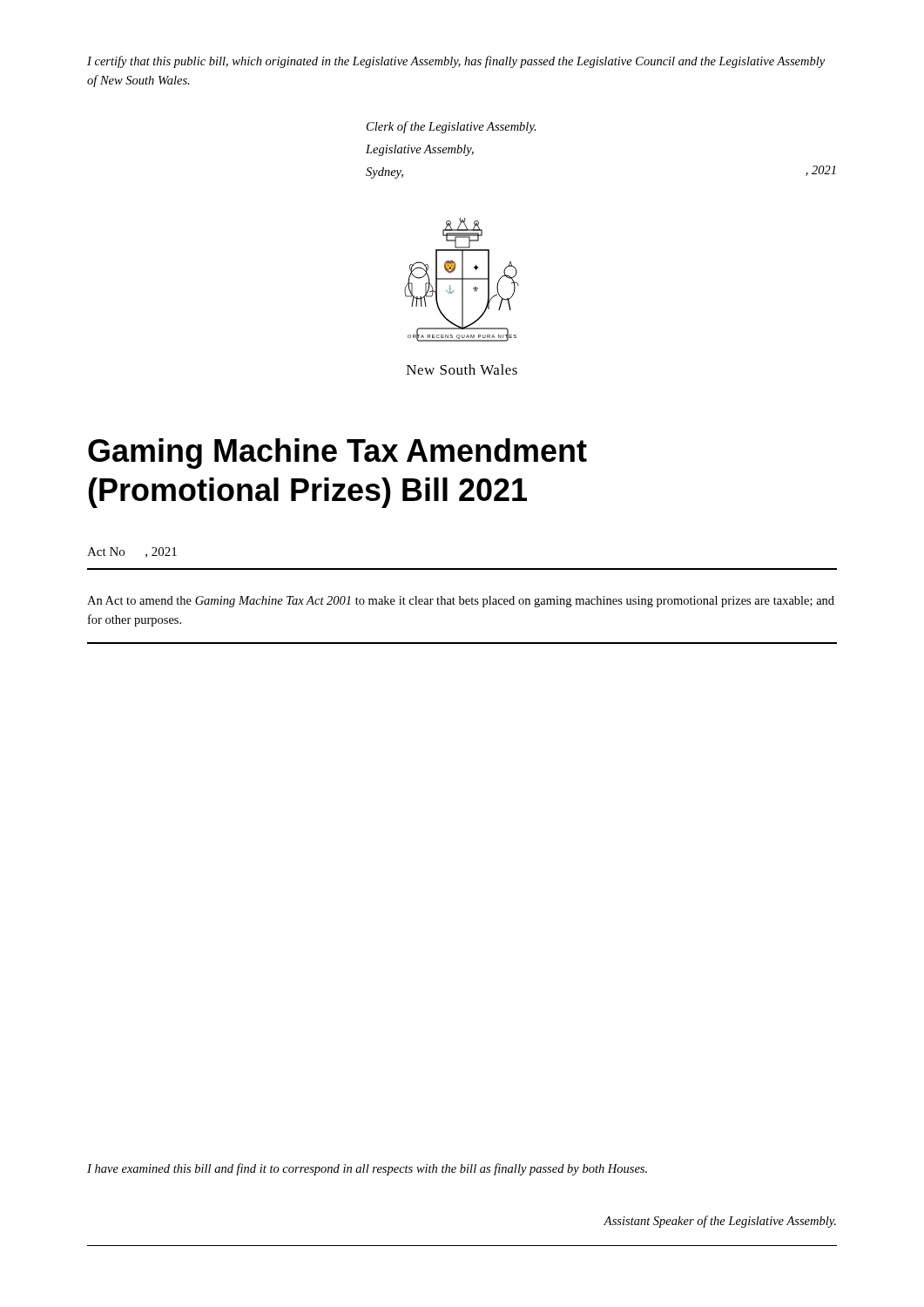
Task: Where is the passage that starts "I certify that this public"?
Action: tap(456, 70)
